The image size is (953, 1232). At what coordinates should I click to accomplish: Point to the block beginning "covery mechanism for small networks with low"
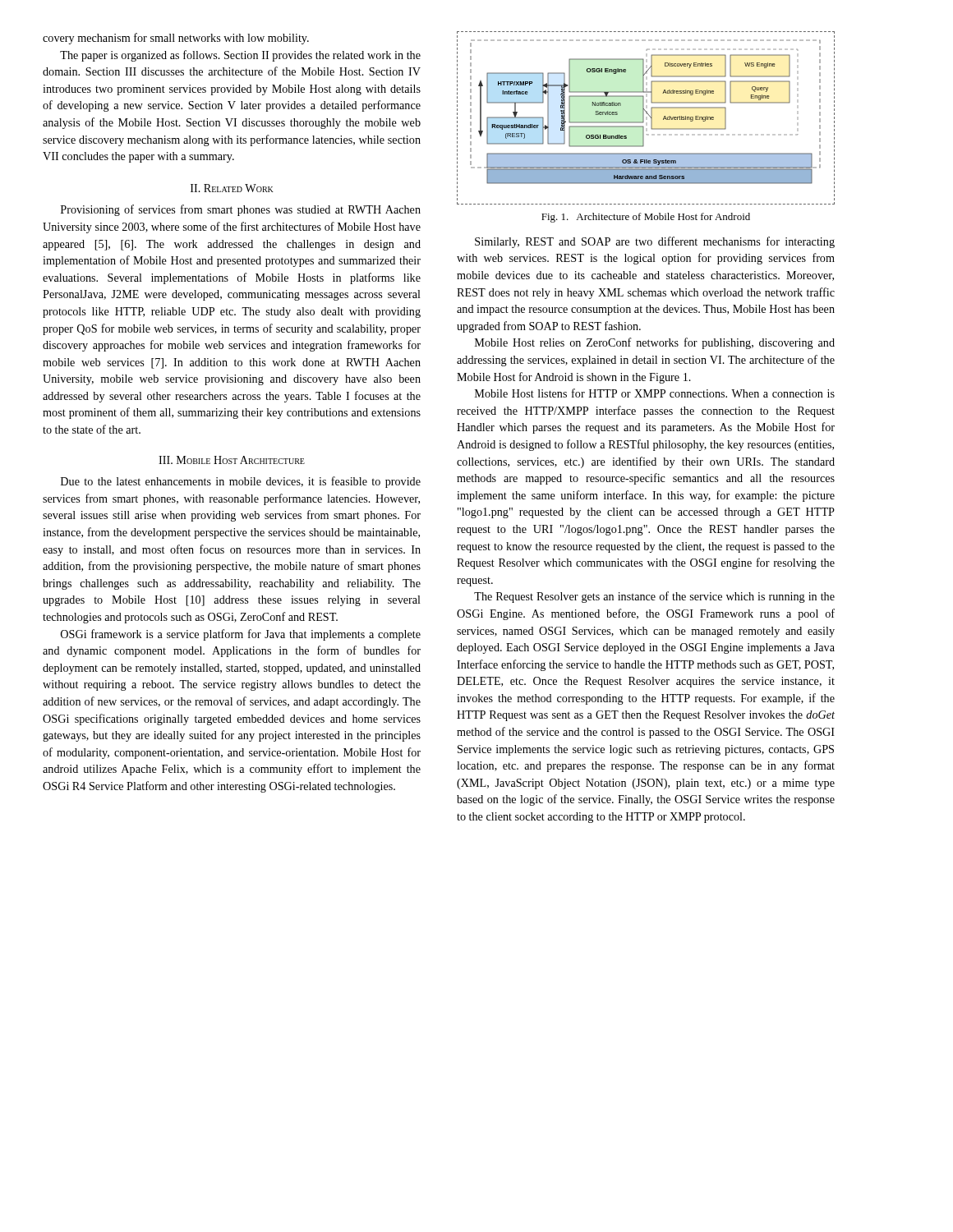(232, 97)
